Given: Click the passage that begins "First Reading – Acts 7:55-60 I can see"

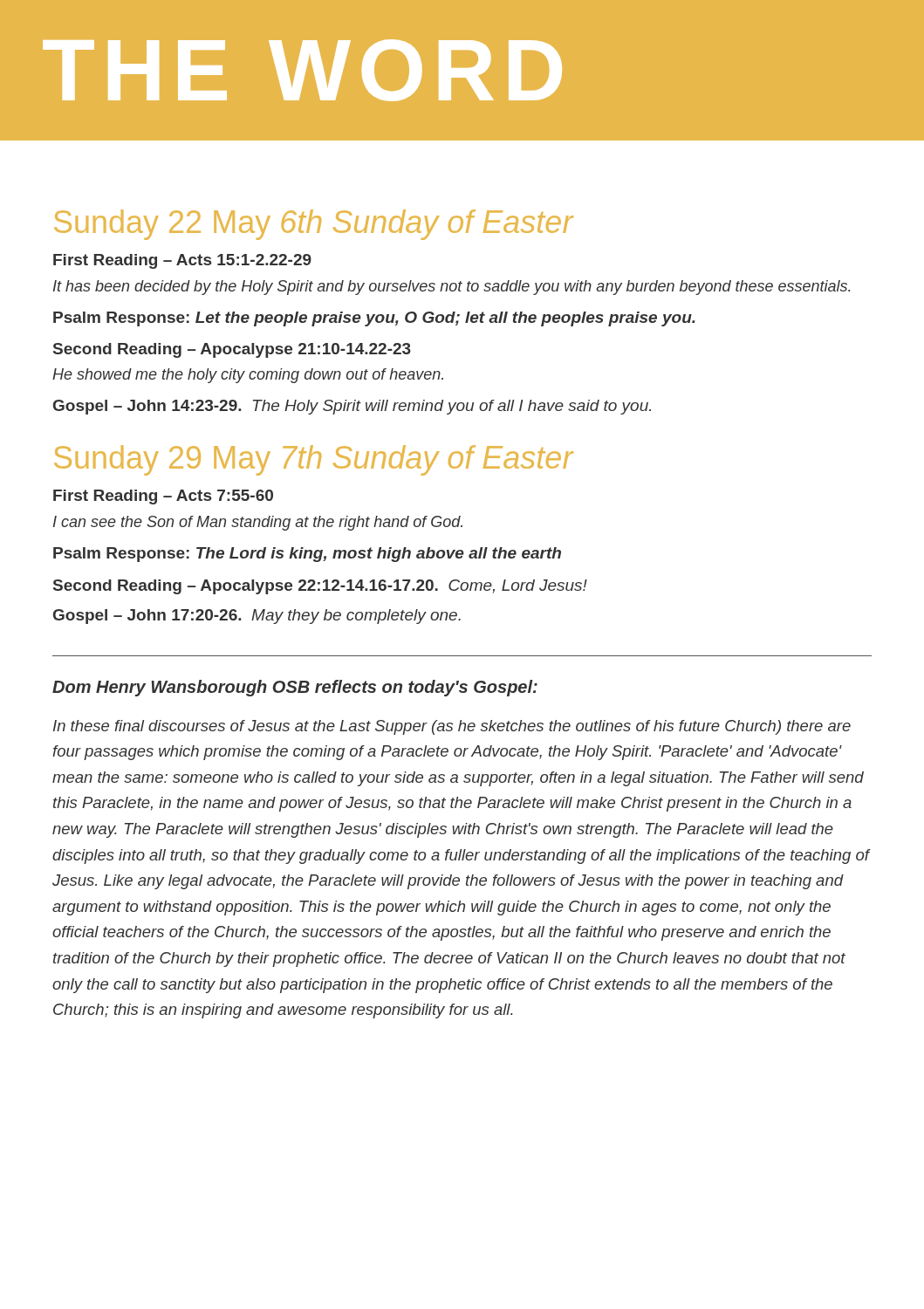Looking at the screenshot, I should pyautogui.click(x=462, y=556).
